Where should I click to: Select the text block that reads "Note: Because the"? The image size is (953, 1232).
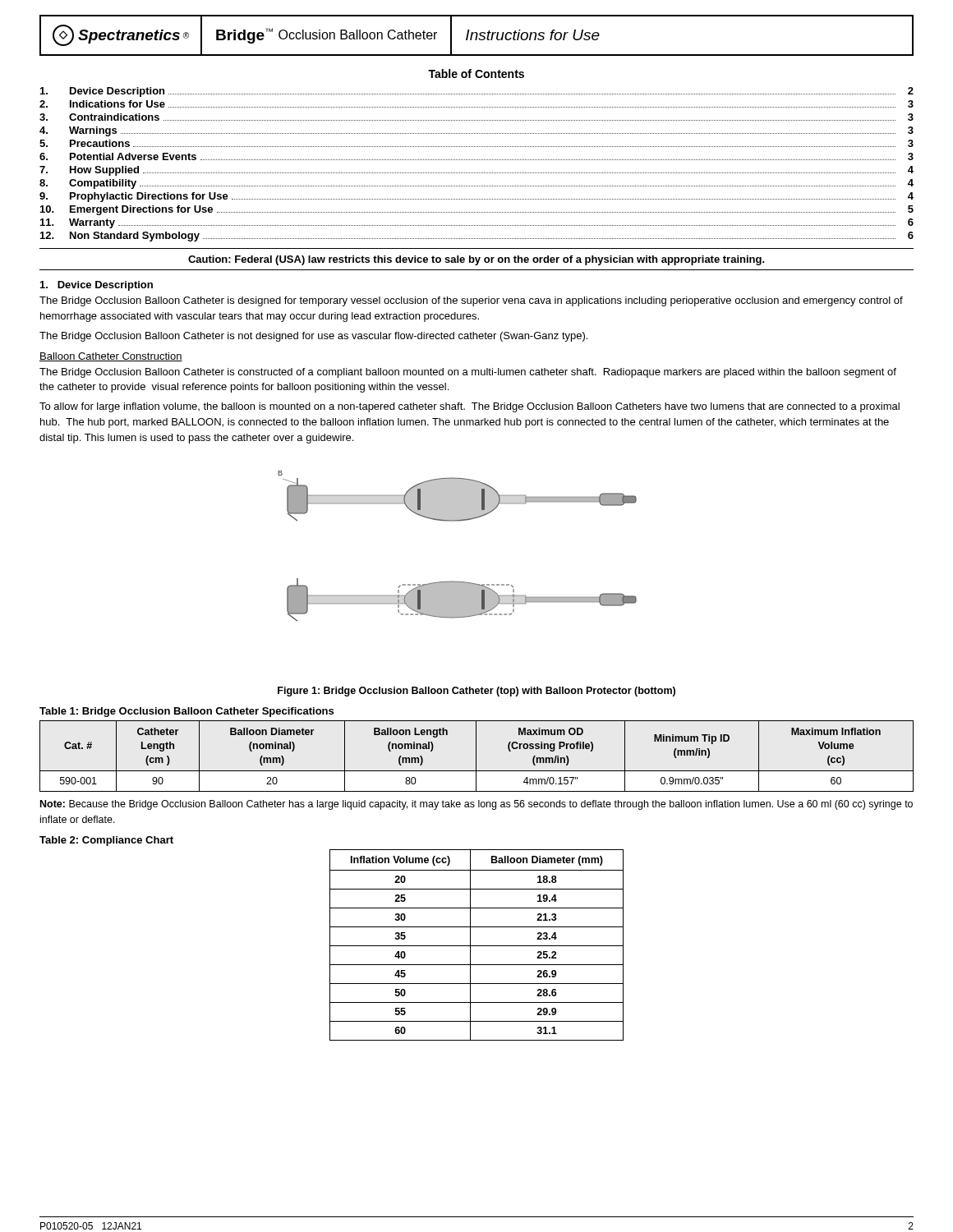(476, 812)
